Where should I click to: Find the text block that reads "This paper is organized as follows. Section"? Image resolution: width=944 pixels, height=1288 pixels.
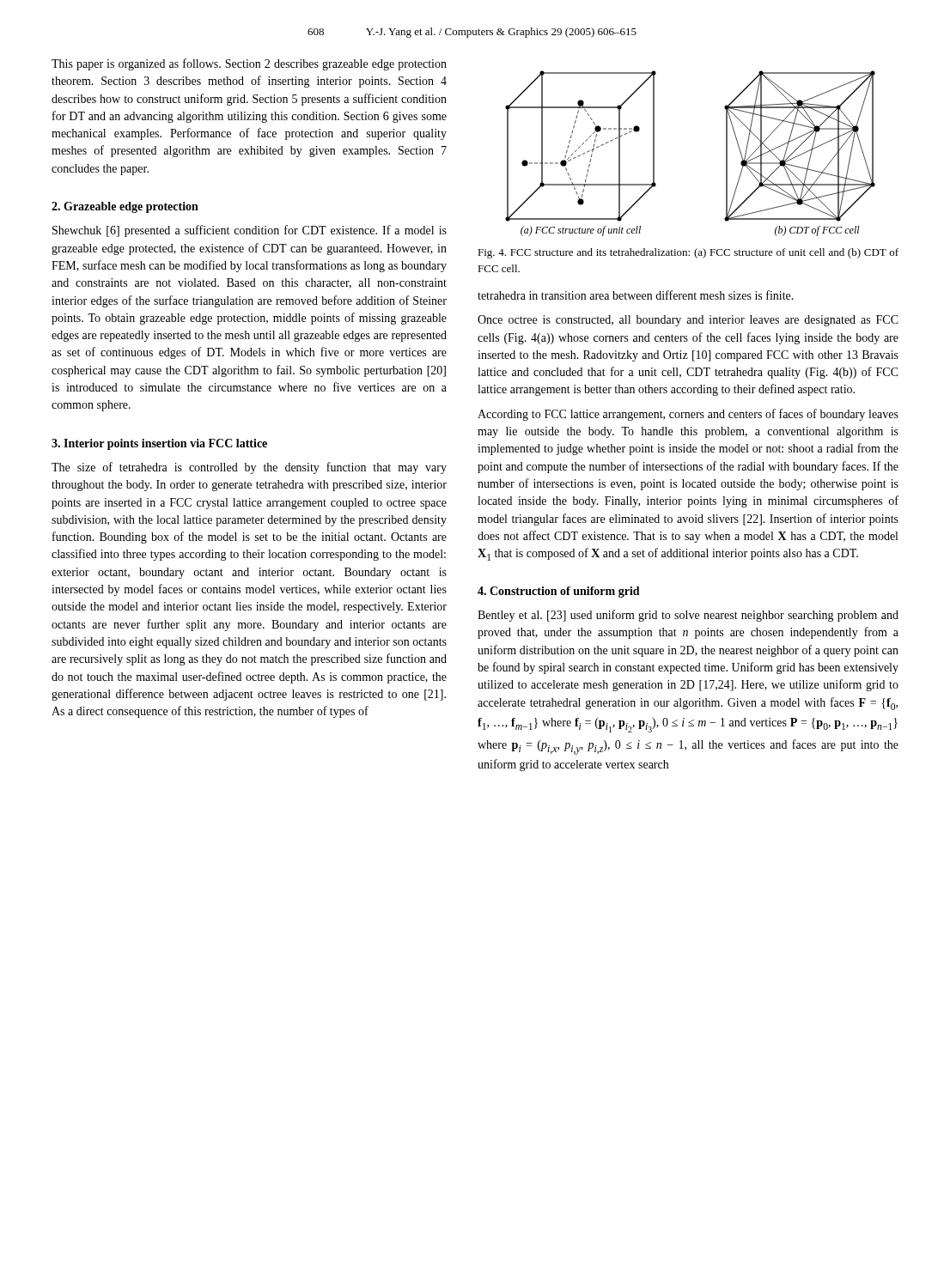(249, 116)
